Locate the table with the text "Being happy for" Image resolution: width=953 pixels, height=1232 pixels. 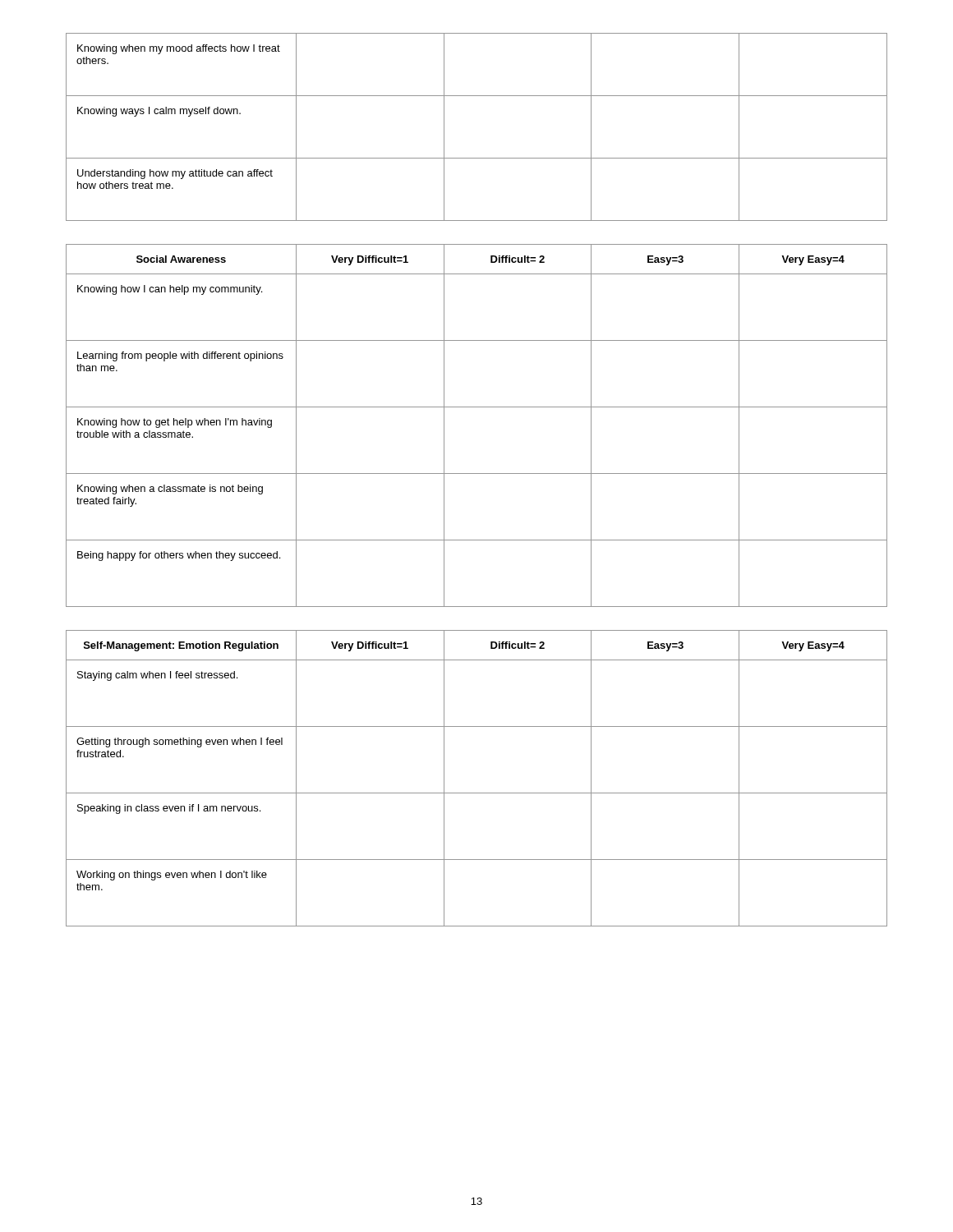point(476,425)
